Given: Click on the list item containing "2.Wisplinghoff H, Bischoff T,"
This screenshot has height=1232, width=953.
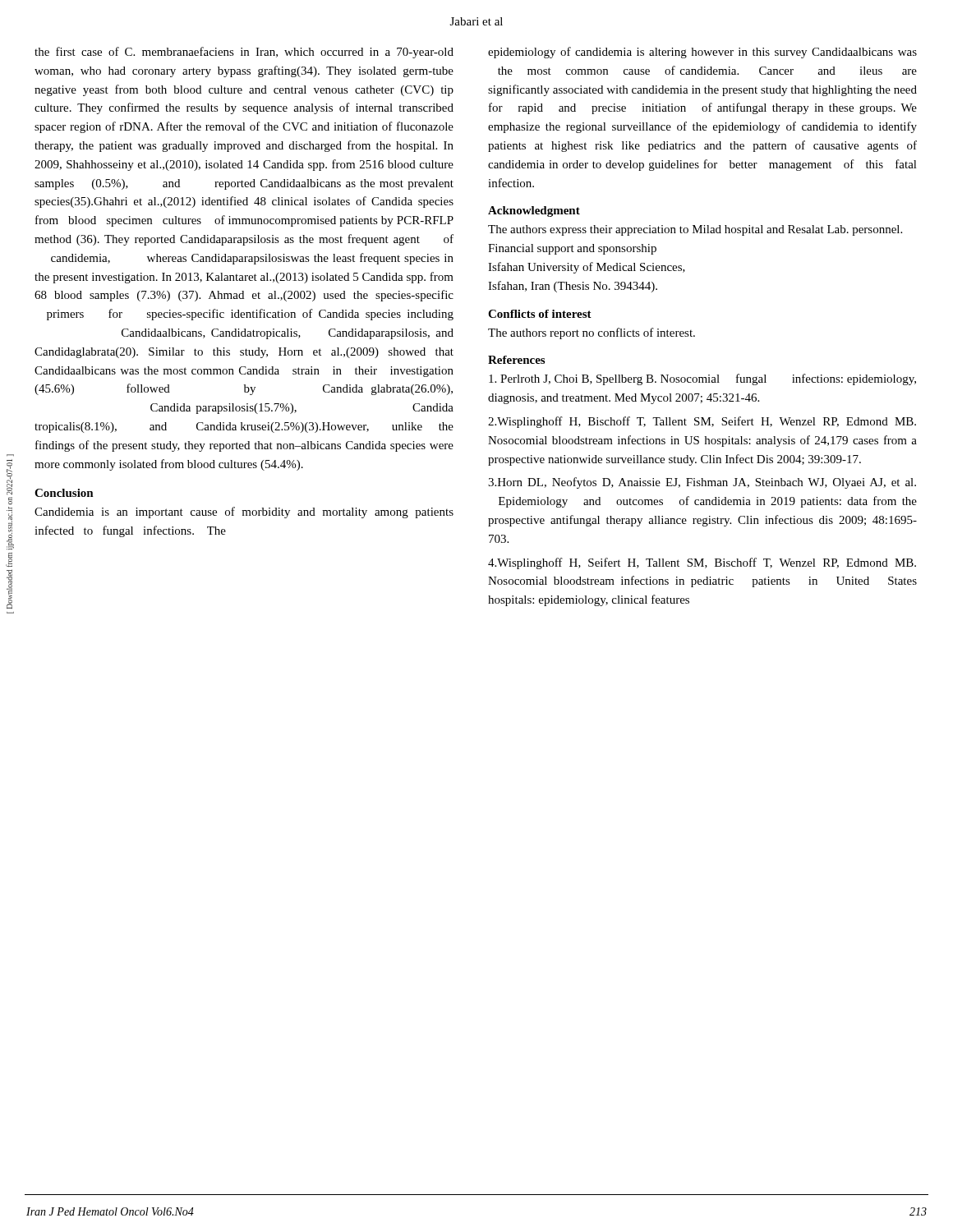Looking at the screenshot, I should [x=702, y=440].
